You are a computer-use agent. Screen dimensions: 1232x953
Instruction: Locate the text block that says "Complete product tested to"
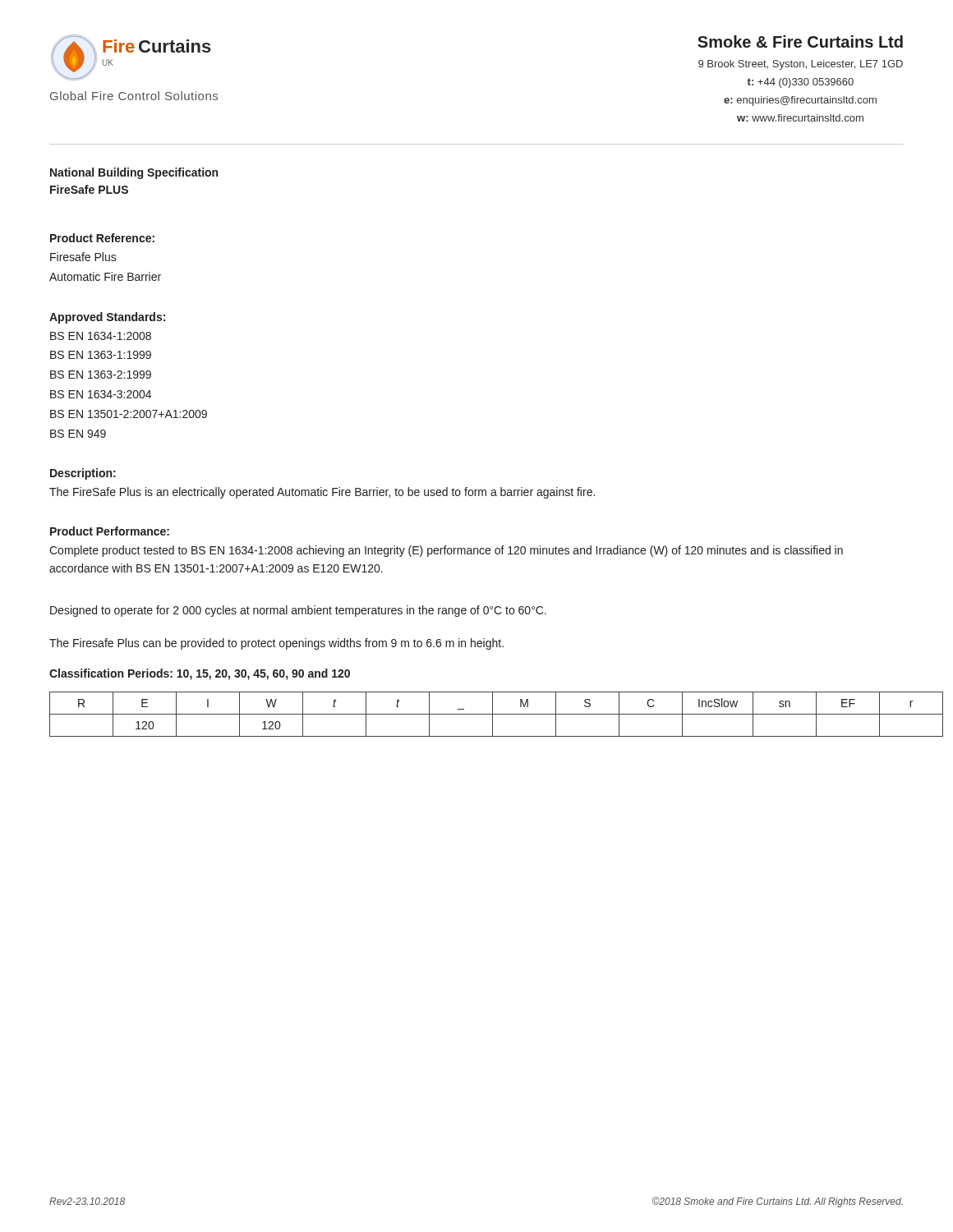(x=476, y=559)
